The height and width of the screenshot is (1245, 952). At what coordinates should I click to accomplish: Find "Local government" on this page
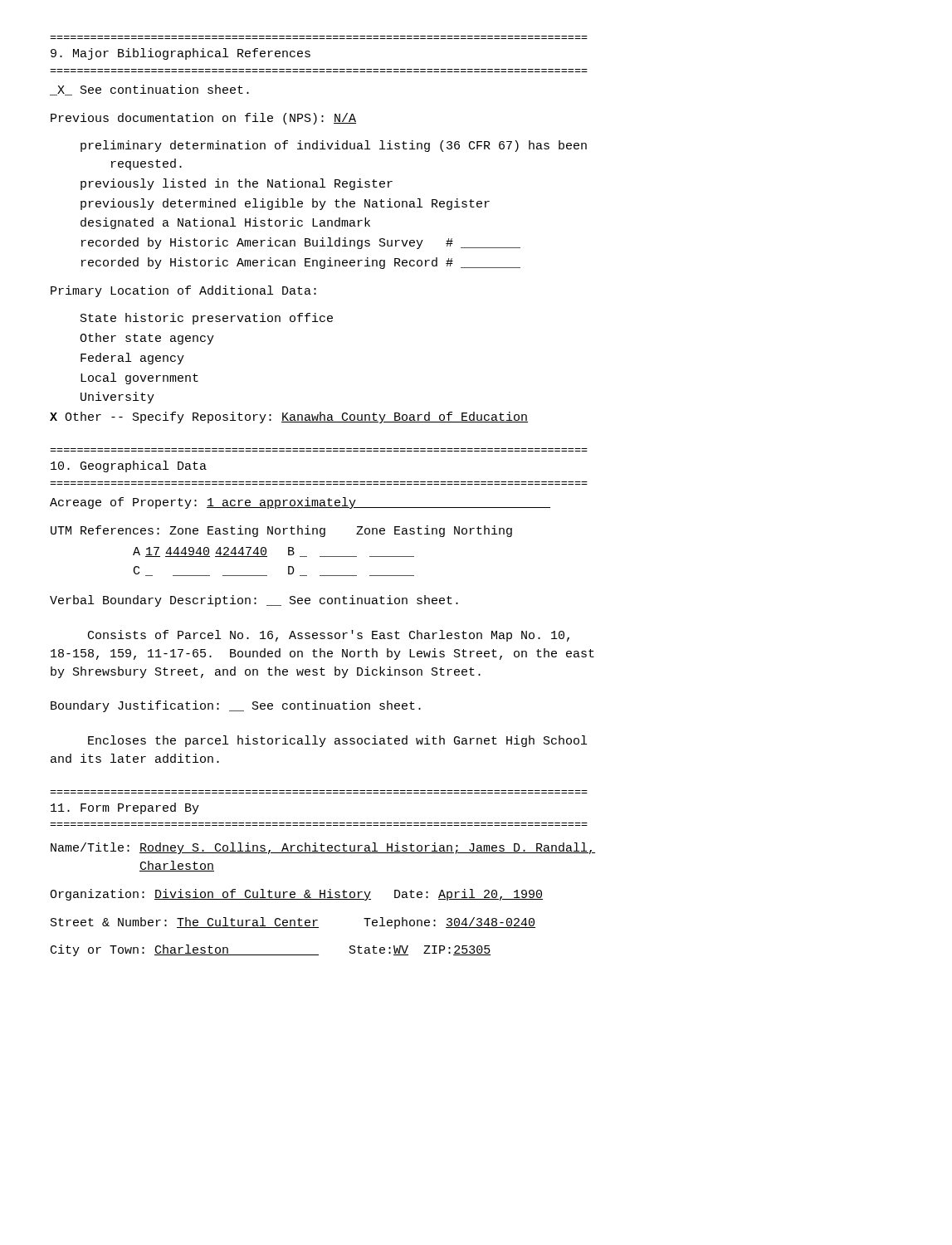tap(139, 379)
